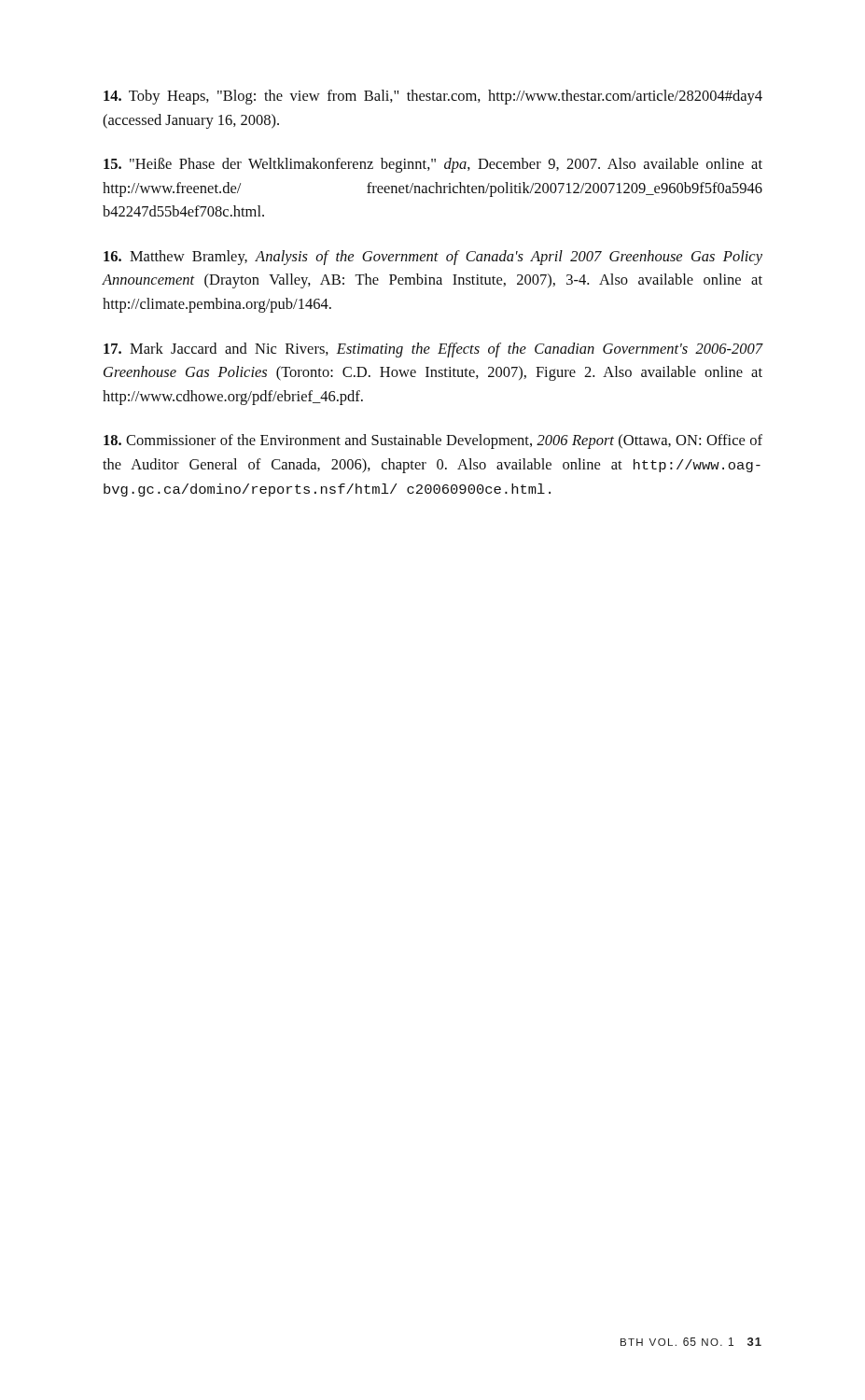Select the list item that says "16. Matthew Bramley, Analysis of"
The height and width of the screenshot is (1400, 865).
point(432,280)
